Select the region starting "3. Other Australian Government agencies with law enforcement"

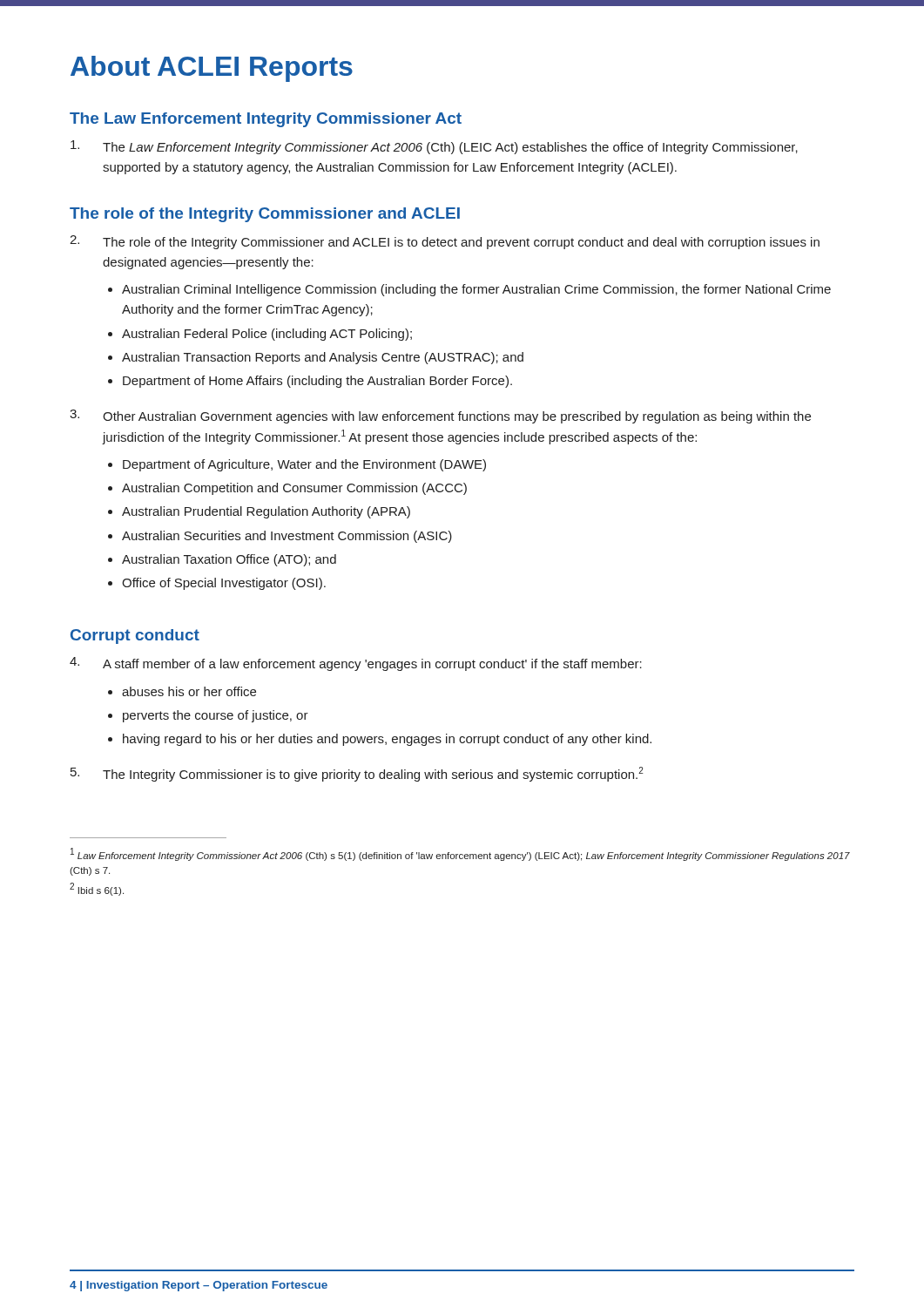pyautogui.click(x=462, y=503)
